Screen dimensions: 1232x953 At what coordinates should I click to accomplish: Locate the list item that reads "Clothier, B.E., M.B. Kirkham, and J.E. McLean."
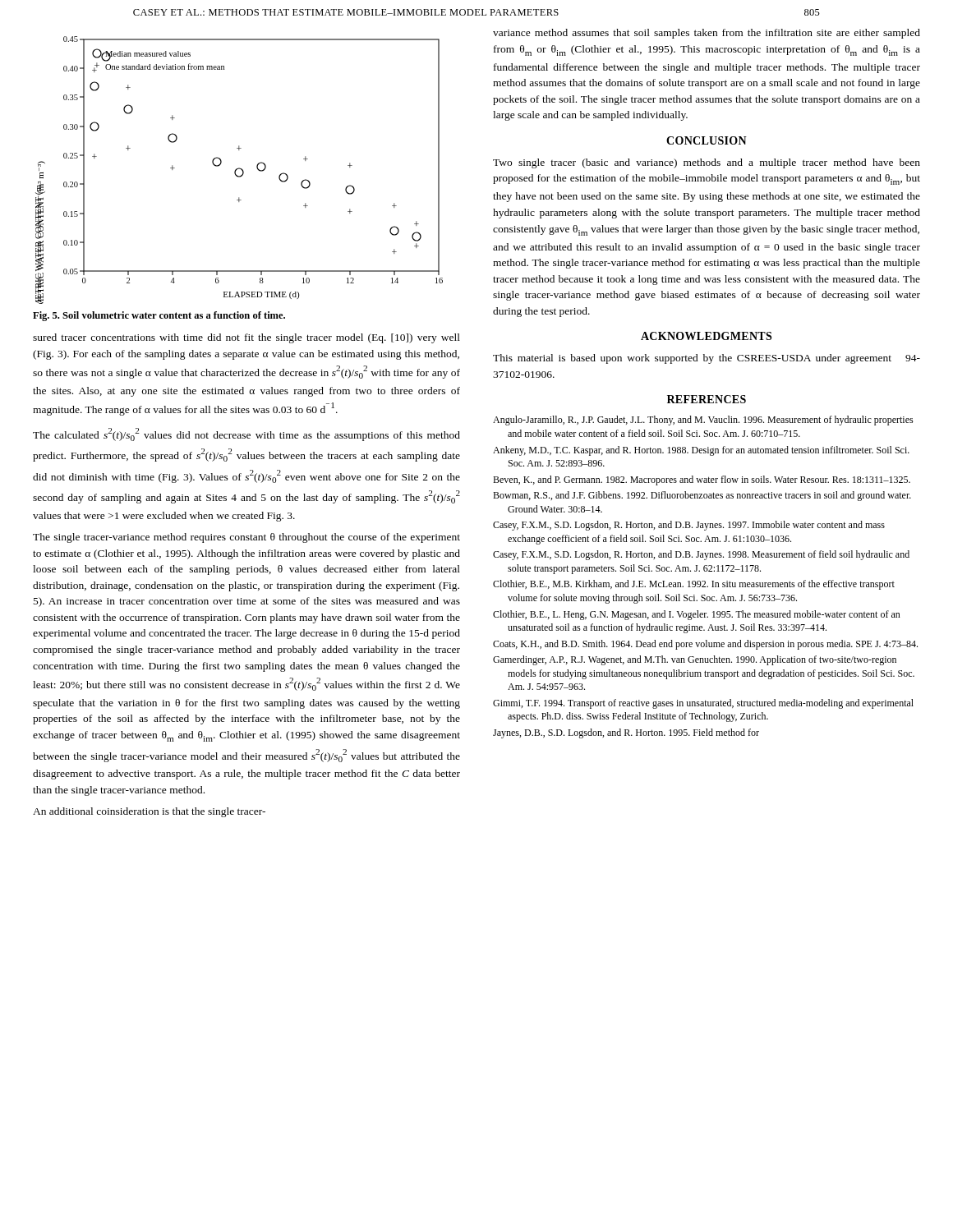pyautogui.click(x=694, y=591)
